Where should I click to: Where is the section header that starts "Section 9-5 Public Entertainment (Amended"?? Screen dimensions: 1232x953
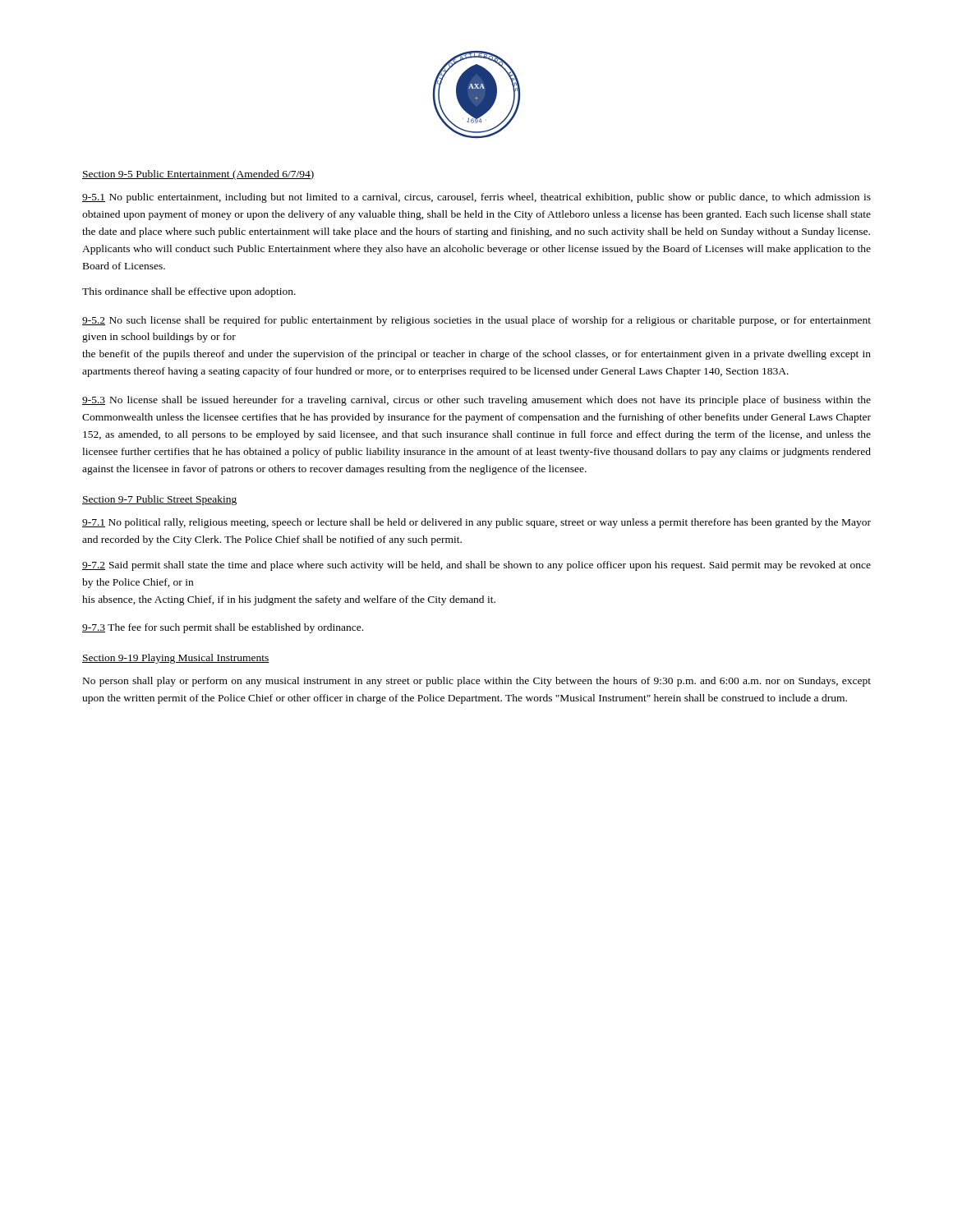(198, 174)
